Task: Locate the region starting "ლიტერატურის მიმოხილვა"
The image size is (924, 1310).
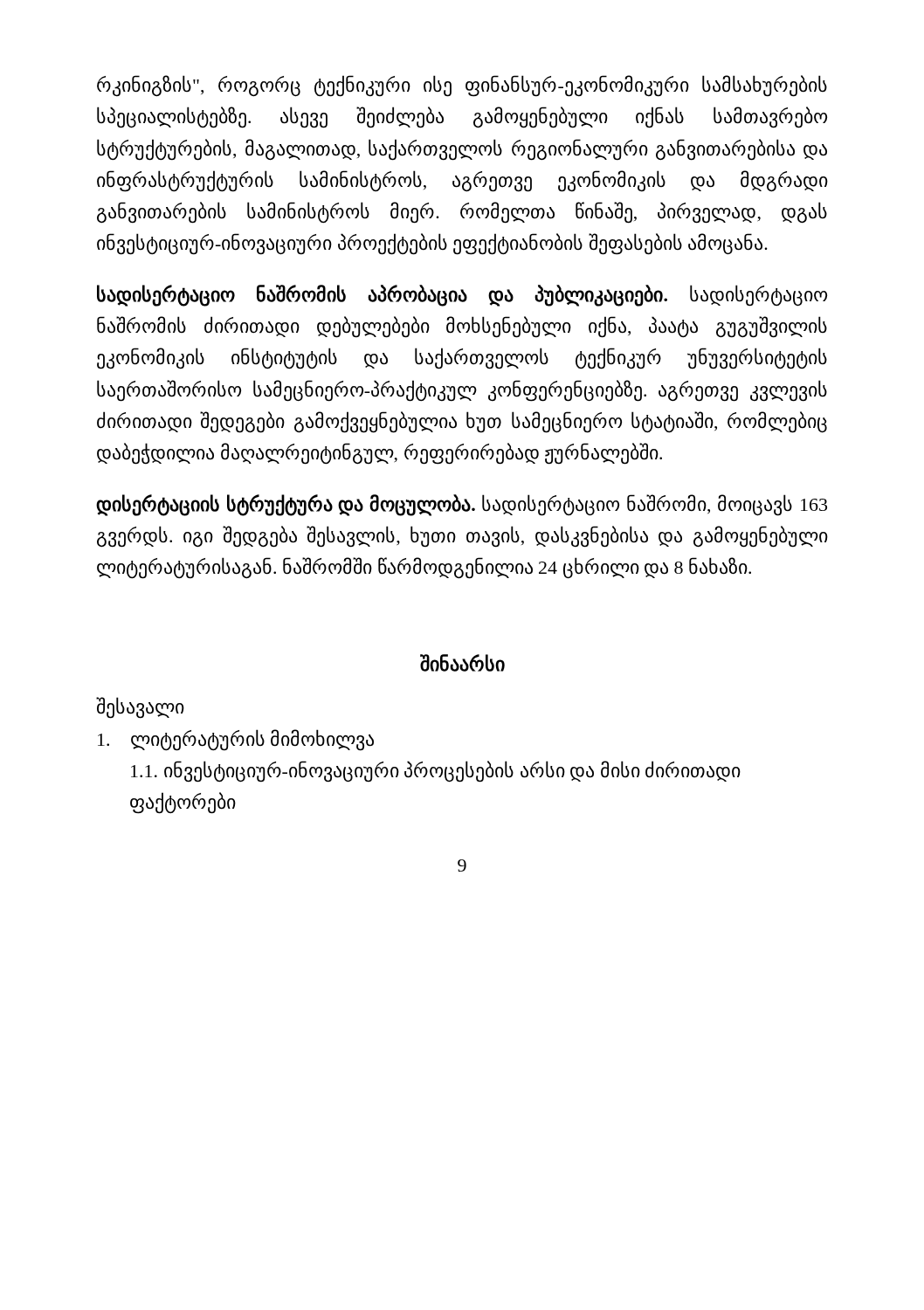Action: [x=235, y=739]
